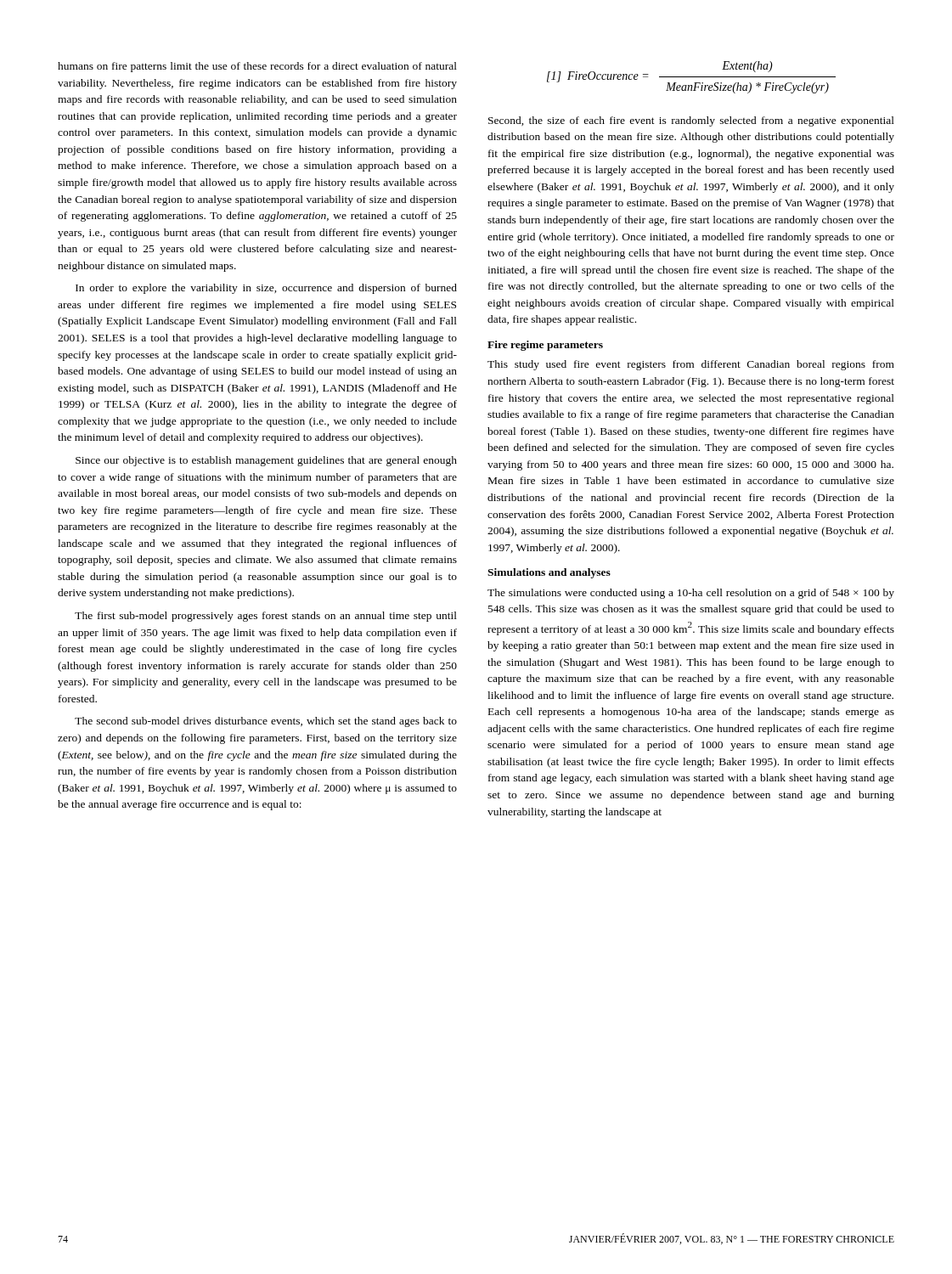Click on the region starting "The second sub-model drives"
The height and width of the screenshot is (1274, 952).
(x=257, y=763)
